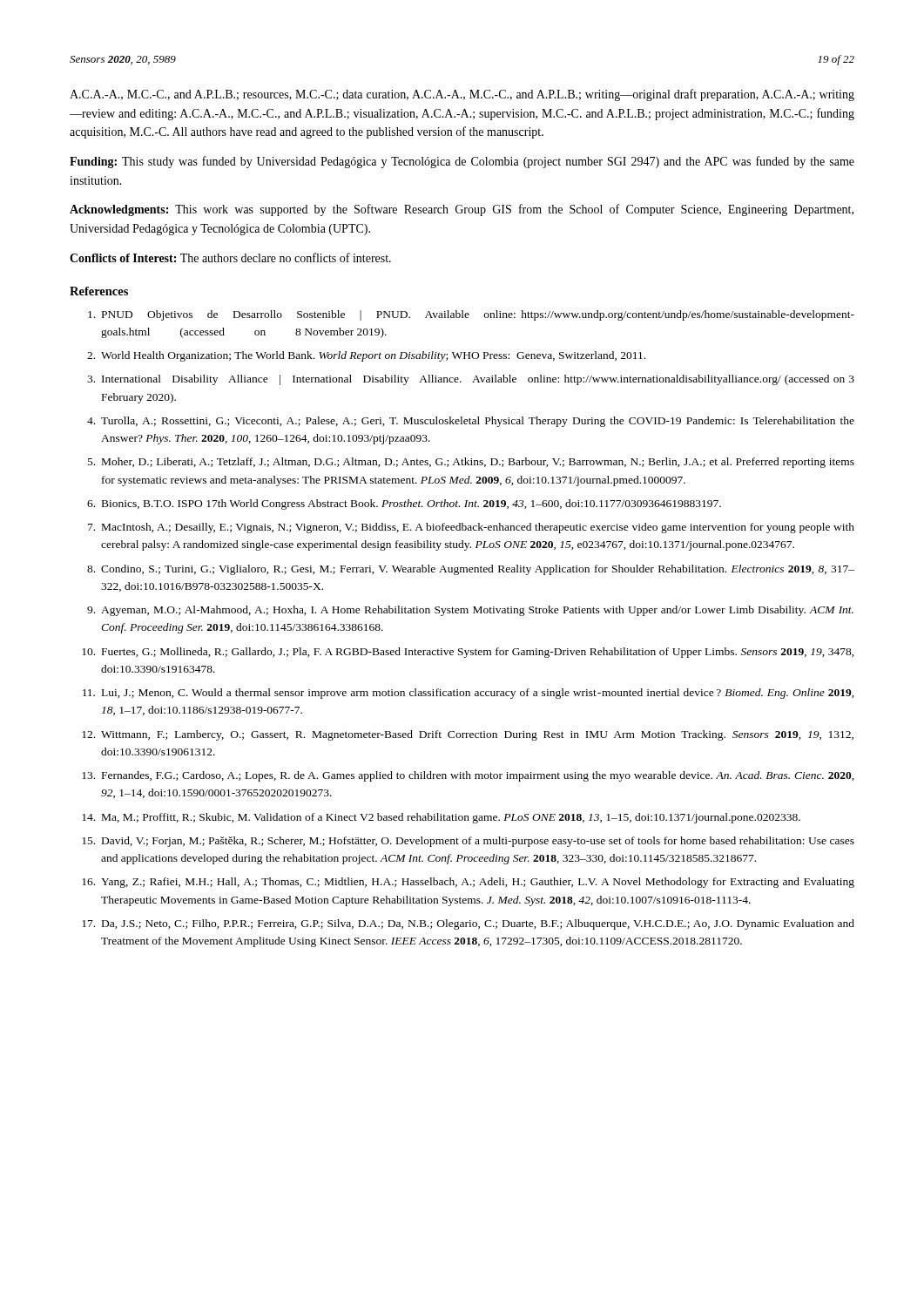
Task: Locate the list item containing "5. Moher, D.;"
Action: 462,471
